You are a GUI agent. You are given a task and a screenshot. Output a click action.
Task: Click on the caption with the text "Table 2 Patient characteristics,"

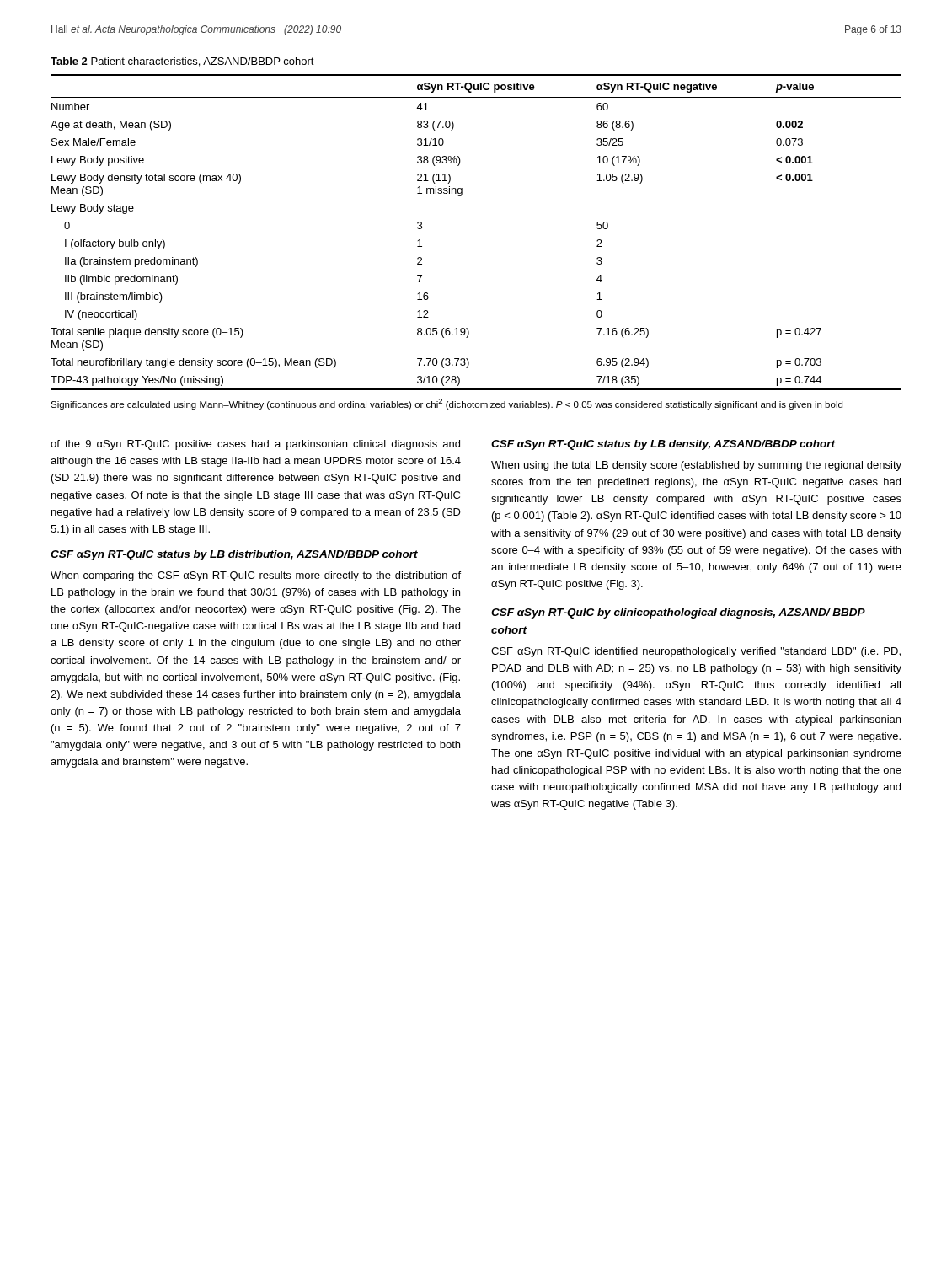point(182,61)
